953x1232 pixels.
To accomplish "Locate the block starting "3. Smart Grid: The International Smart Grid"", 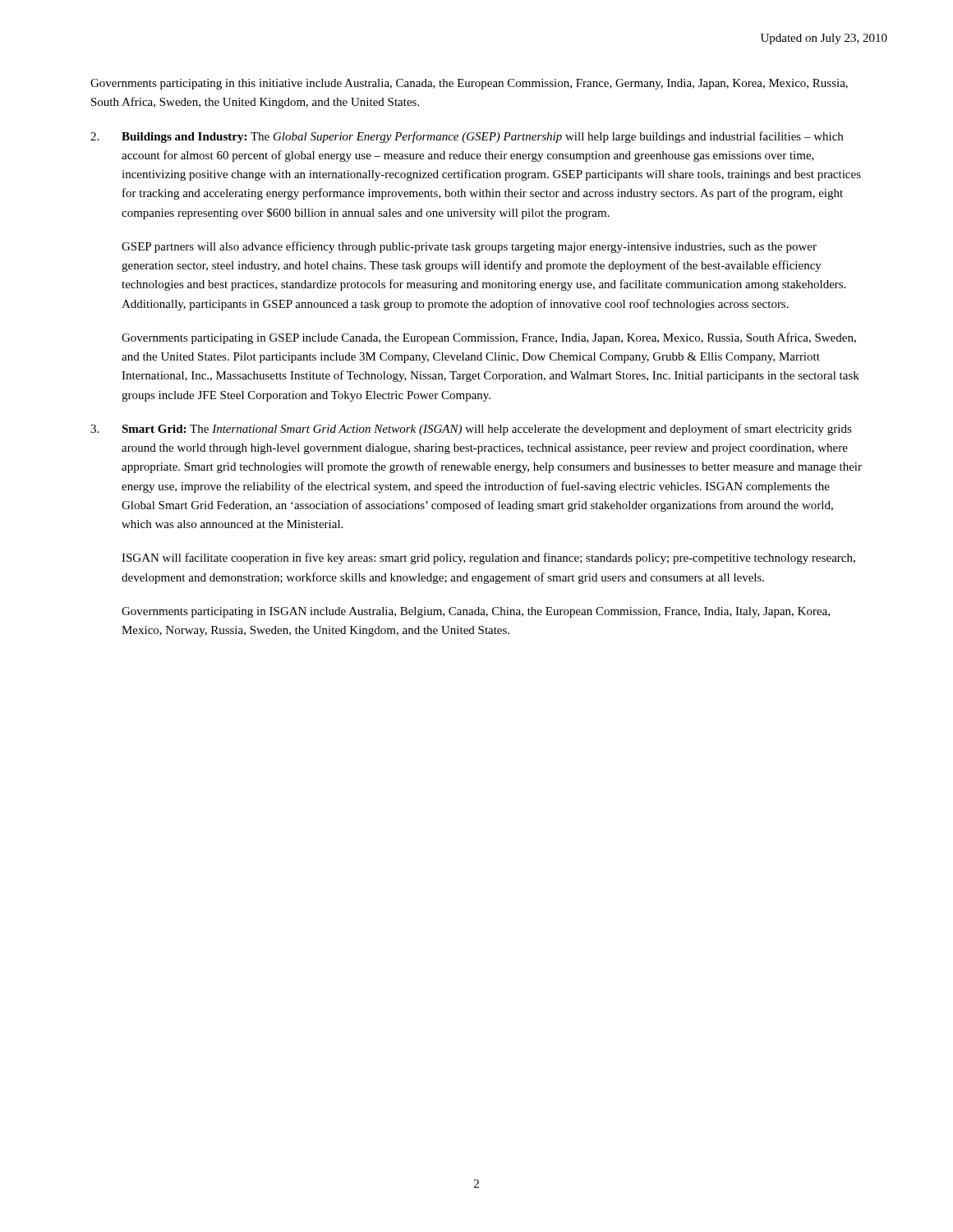I will 476,477.
